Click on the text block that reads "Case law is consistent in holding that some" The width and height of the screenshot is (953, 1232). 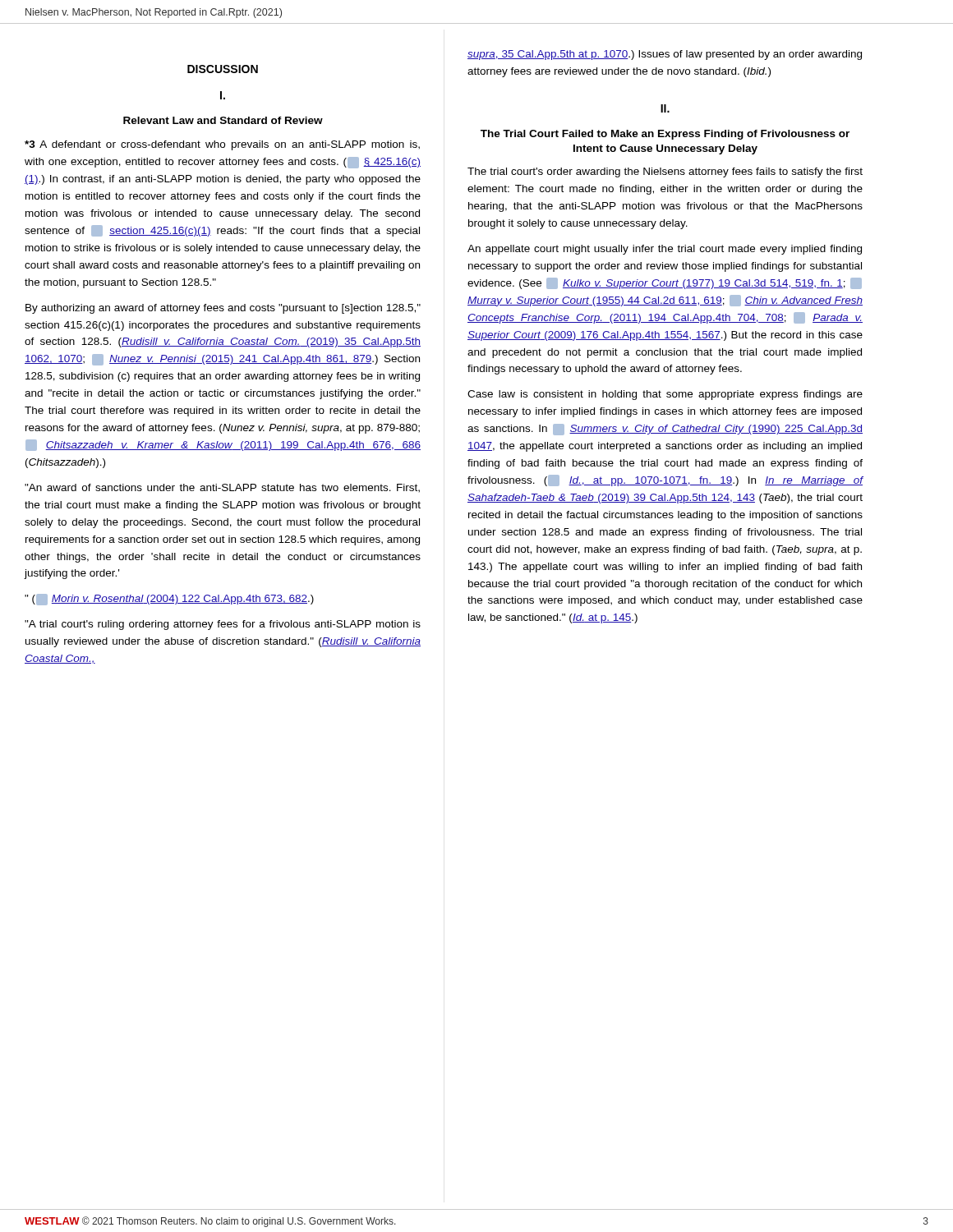[x=665, y=507]
